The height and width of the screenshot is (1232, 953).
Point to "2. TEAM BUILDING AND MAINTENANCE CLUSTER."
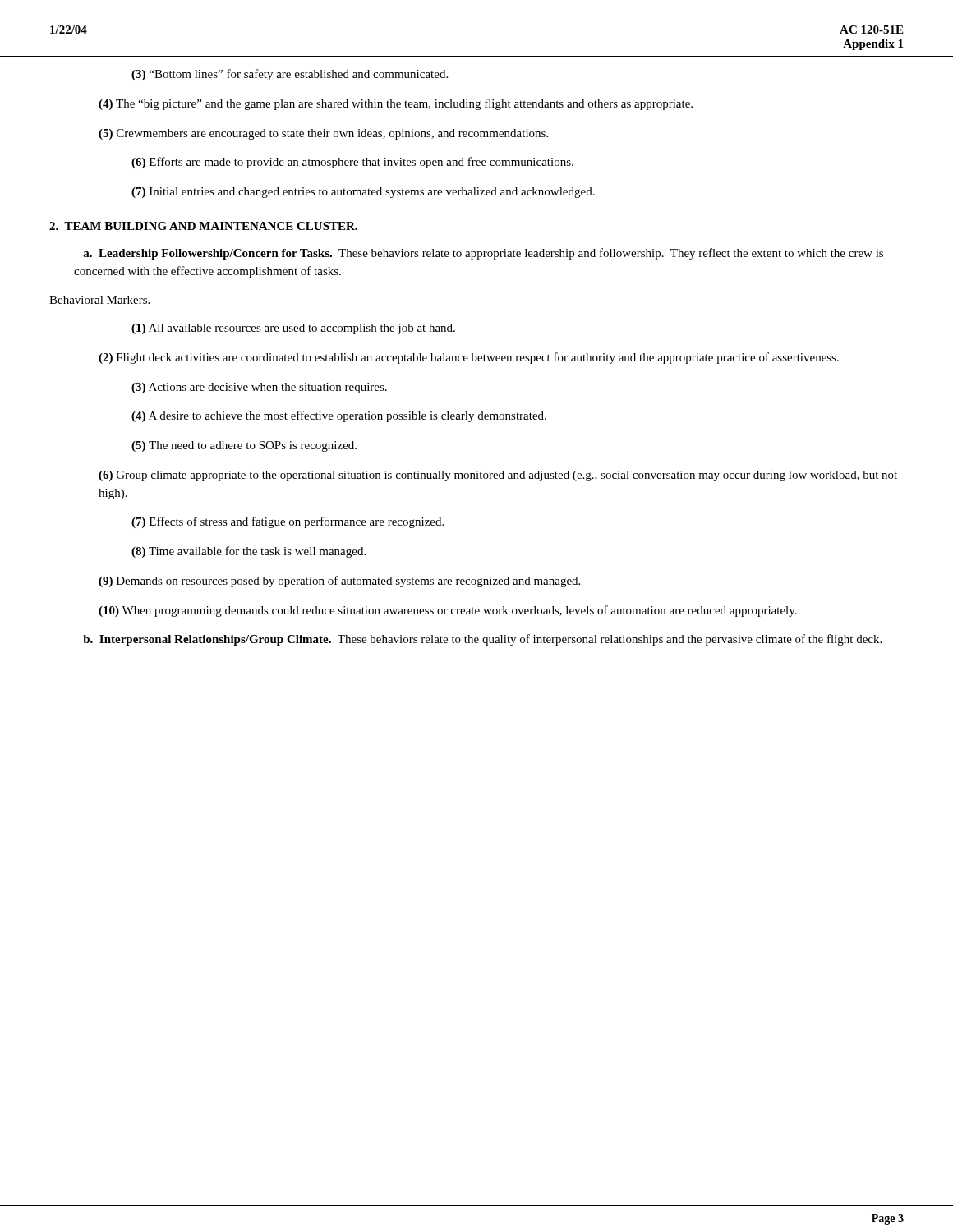204,226
